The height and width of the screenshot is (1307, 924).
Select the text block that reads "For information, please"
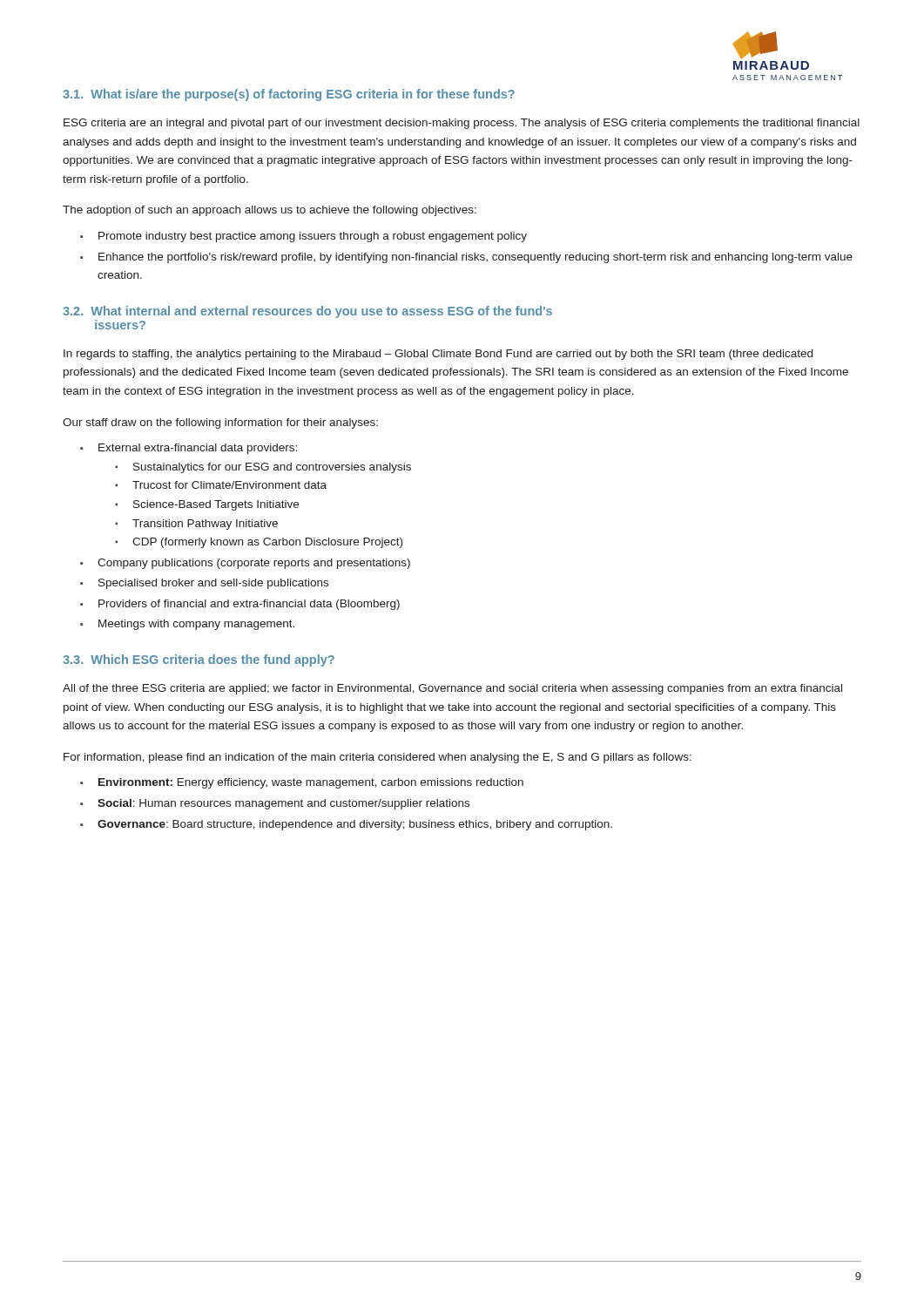coord(462,757)
